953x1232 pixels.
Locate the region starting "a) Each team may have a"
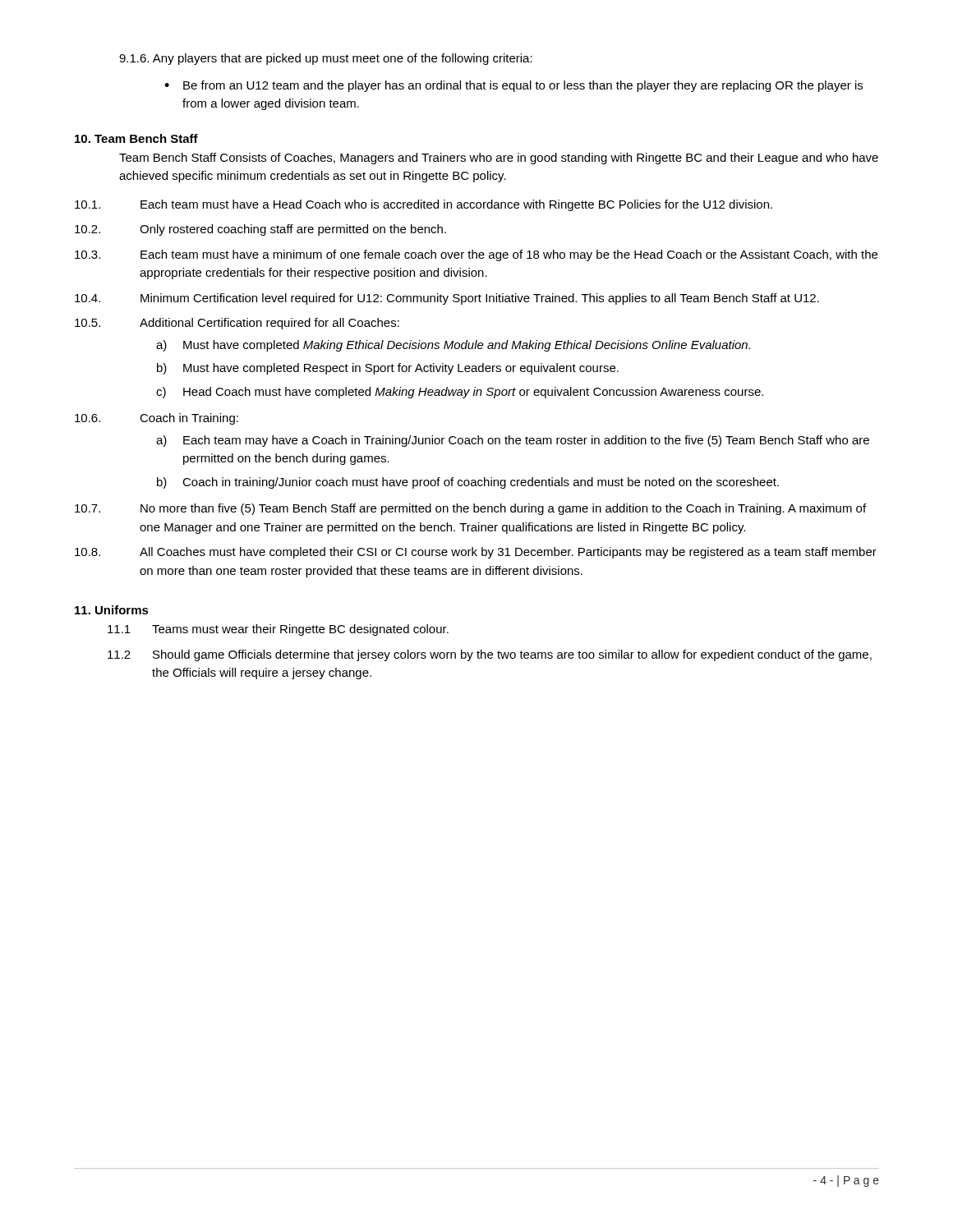(x=518, y=449)
